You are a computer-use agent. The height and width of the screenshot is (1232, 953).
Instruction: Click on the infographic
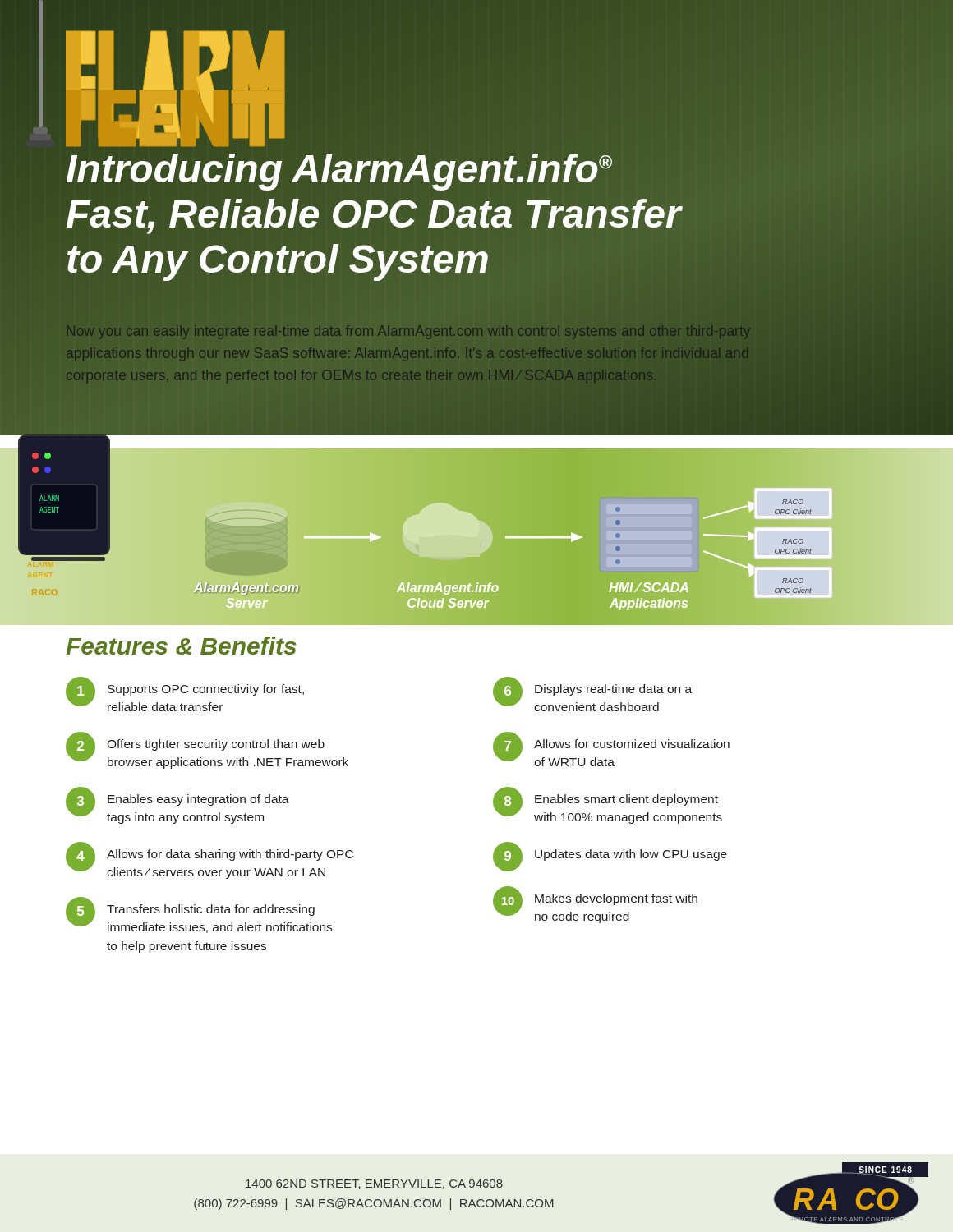point(476,537)
